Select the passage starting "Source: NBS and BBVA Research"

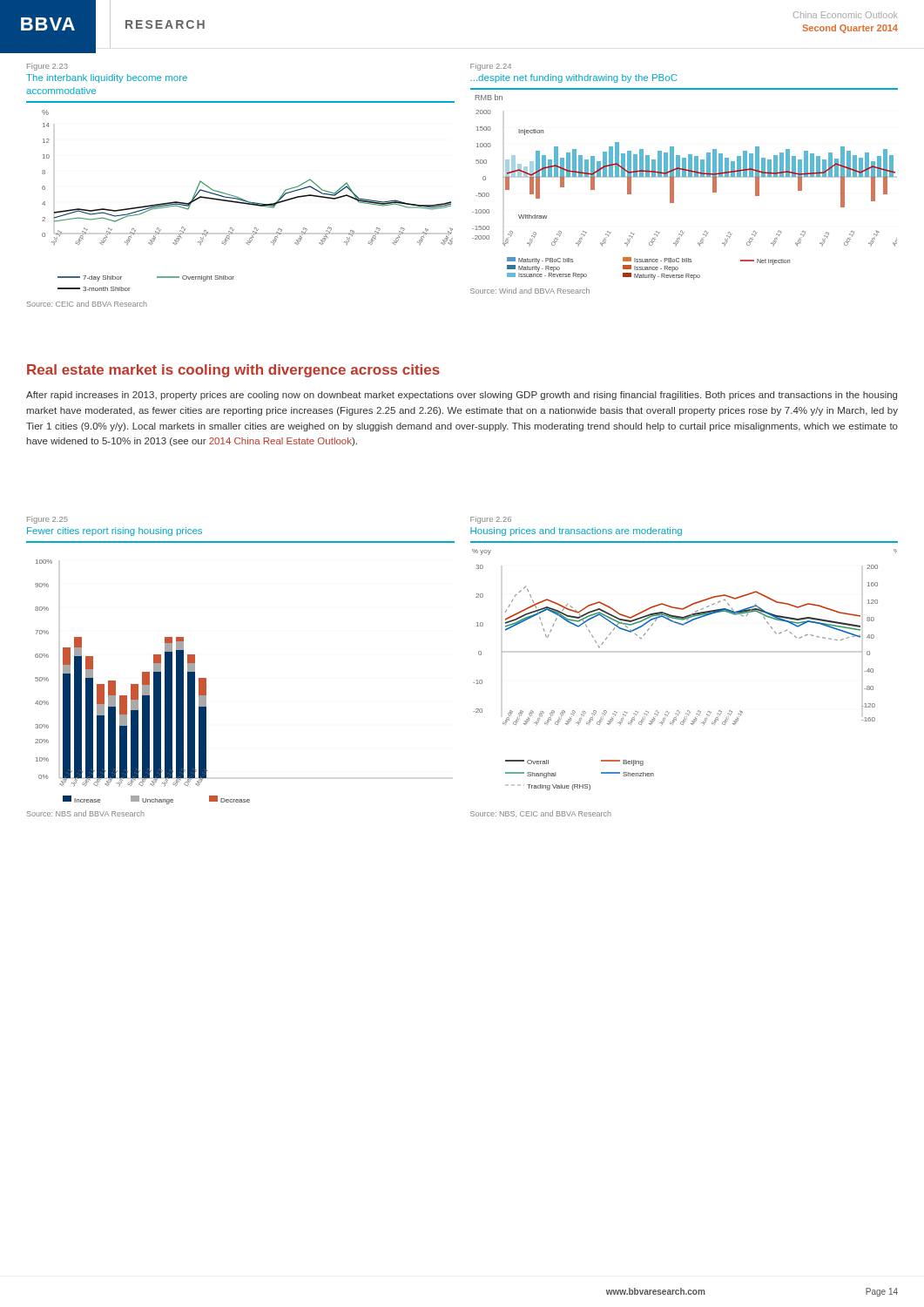coord(85,814)
